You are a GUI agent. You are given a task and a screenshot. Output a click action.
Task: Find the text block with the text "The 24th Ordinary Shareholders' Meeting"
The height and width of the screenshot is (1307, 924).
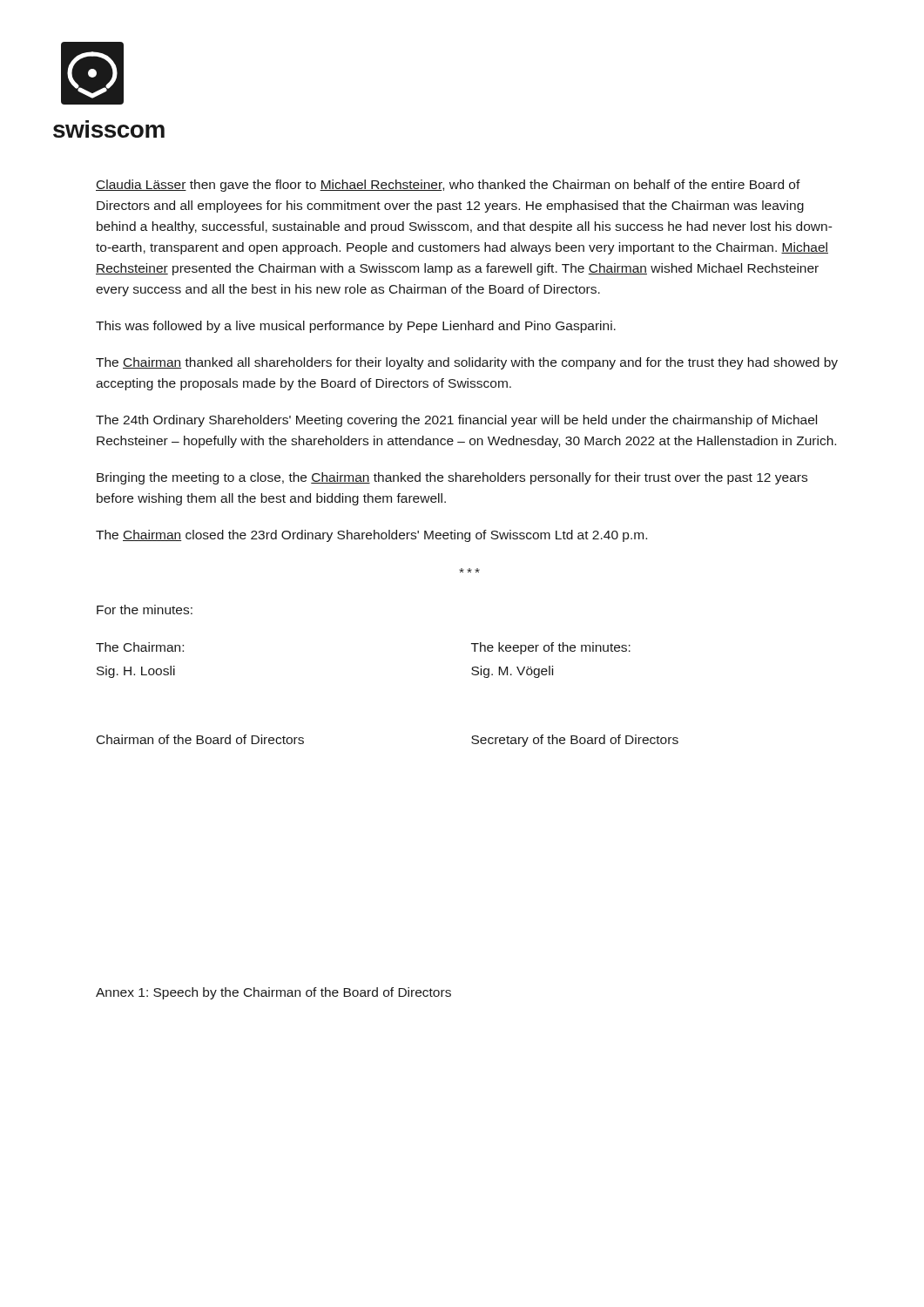coord(471,431)
